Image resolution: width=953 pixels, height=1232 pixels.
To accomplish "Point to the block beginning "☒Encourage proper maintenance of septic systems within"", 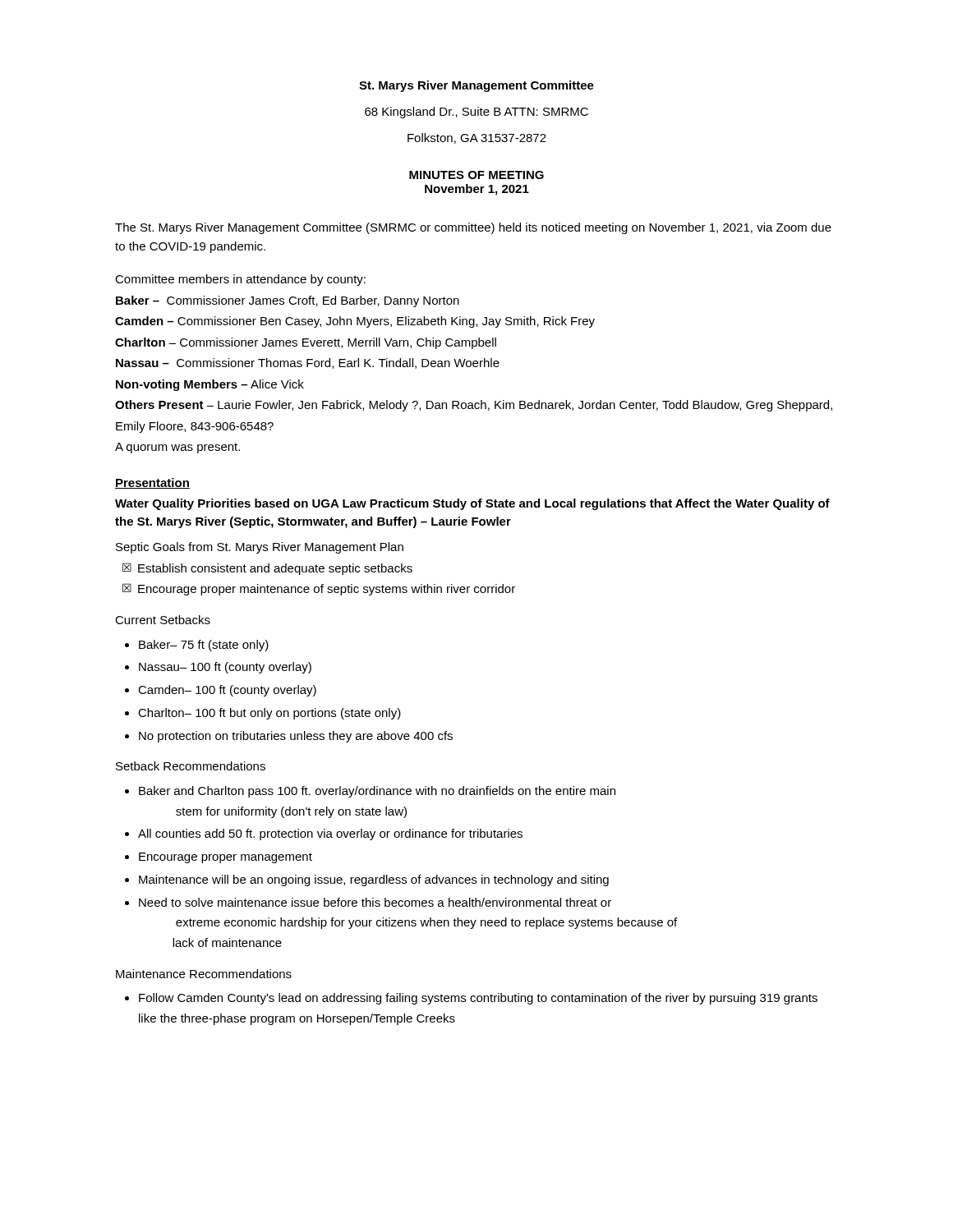I will pyautogui.click(x=318, y=589).
